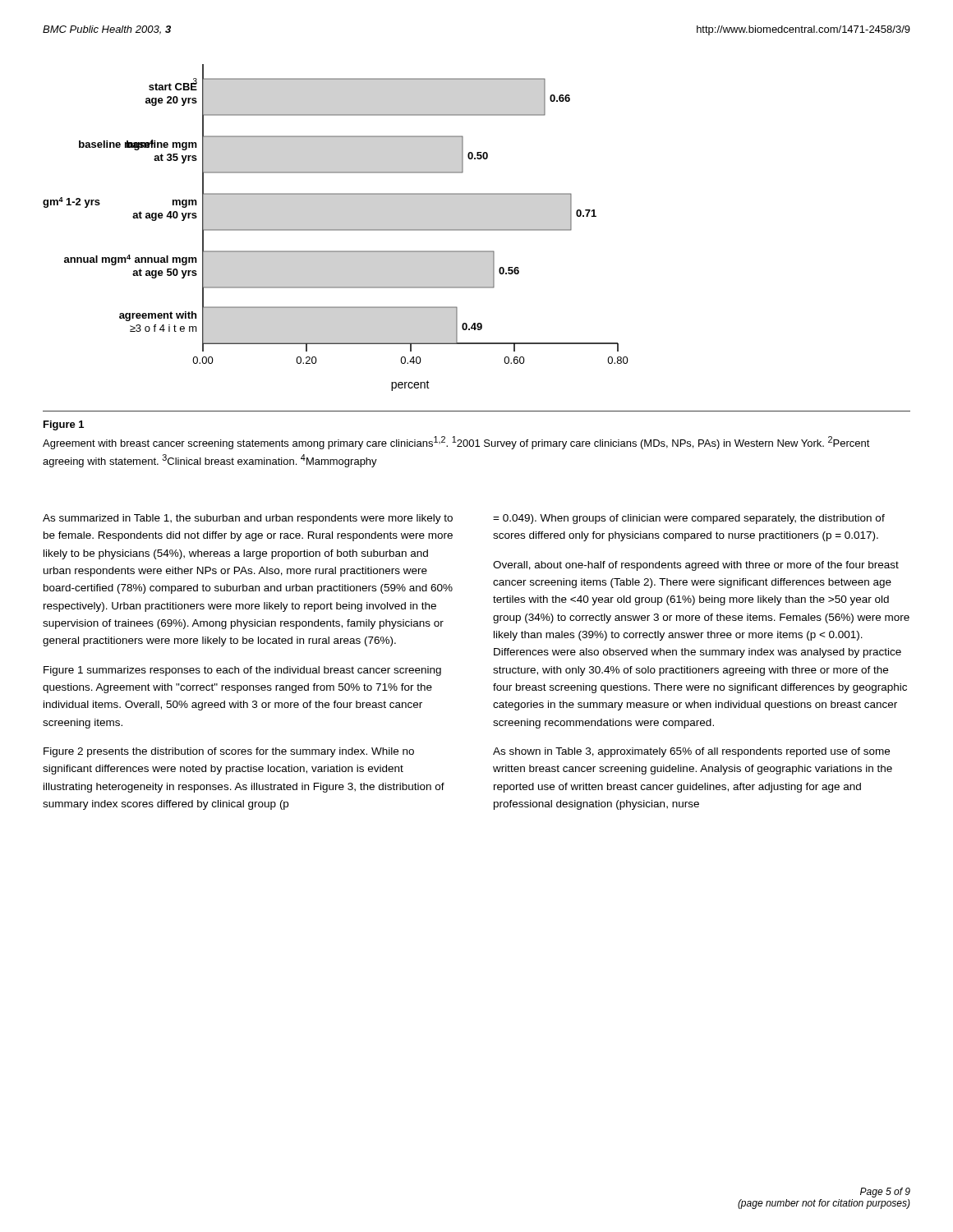The image size is (953, 1232).
Task: Find the bar chart
Action: [338, 224]
